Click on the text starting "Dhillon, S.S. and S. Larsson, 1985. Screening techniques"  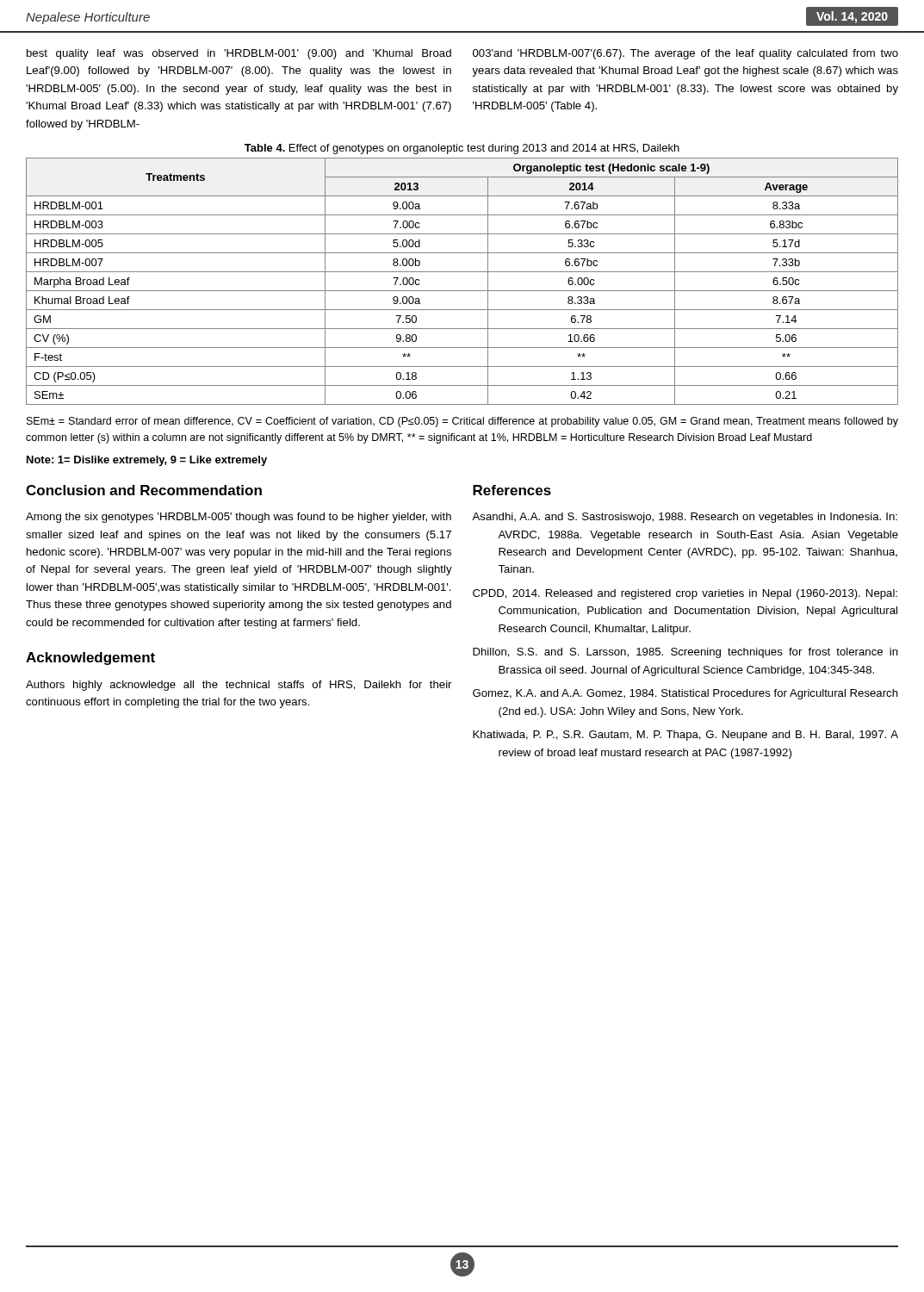(685, 661)
